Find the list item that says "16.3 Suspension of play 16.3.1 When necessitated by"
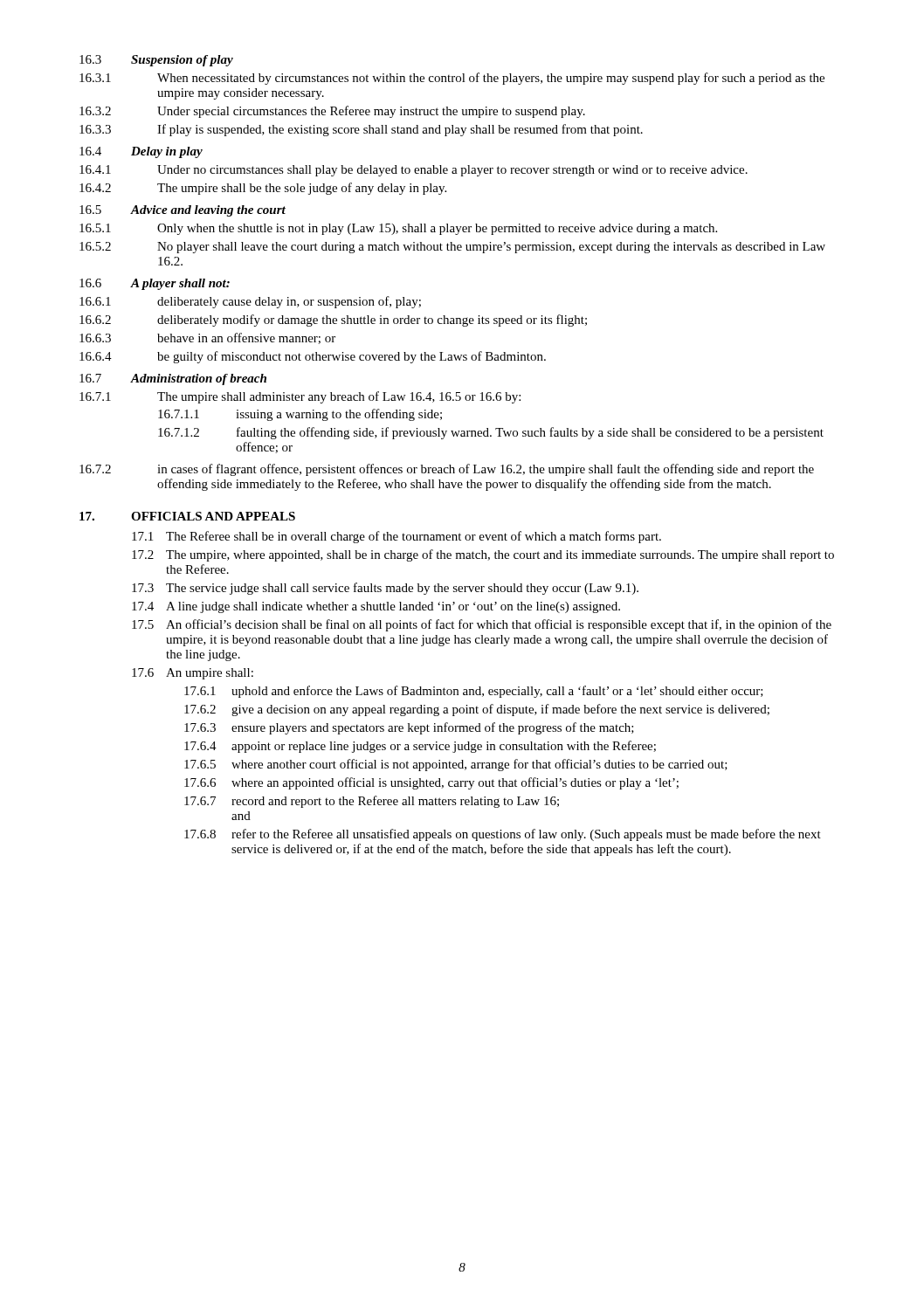924x1310 pixels. (156, 61)
